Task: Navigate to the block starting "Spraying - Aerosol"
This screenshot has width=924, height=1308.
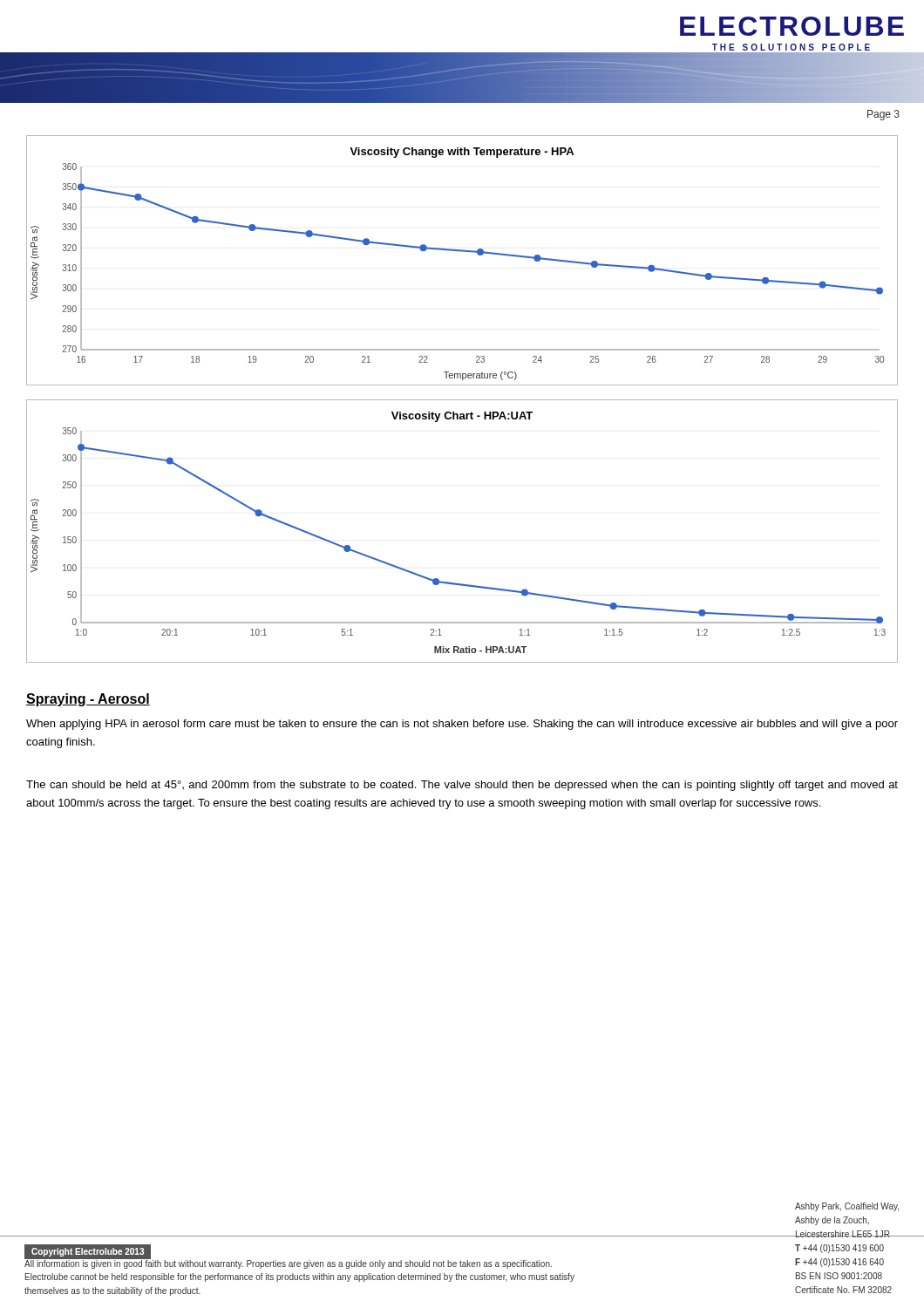Action: (88, 699)
